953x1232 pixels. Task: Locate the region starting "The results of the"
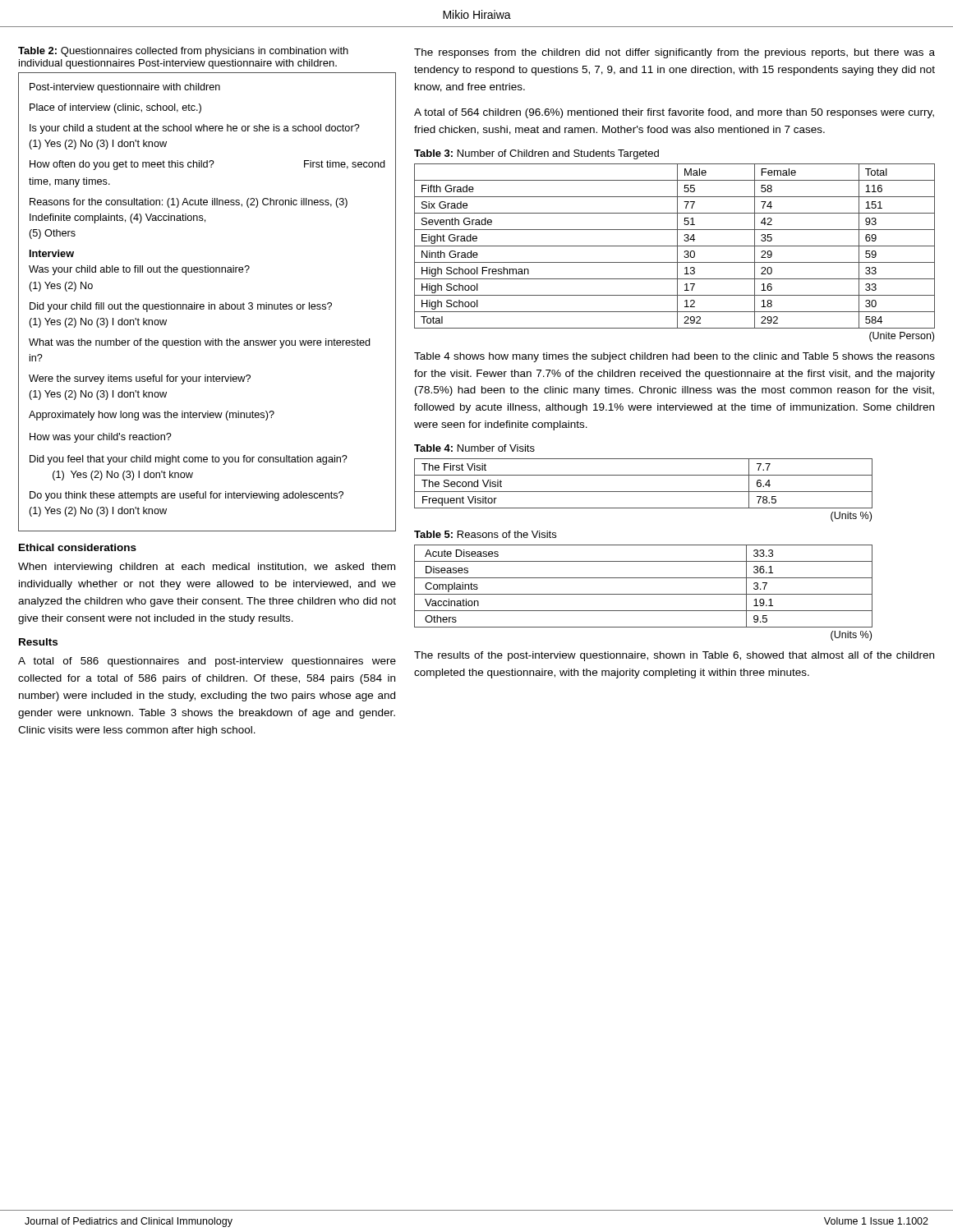coord(674,664)
